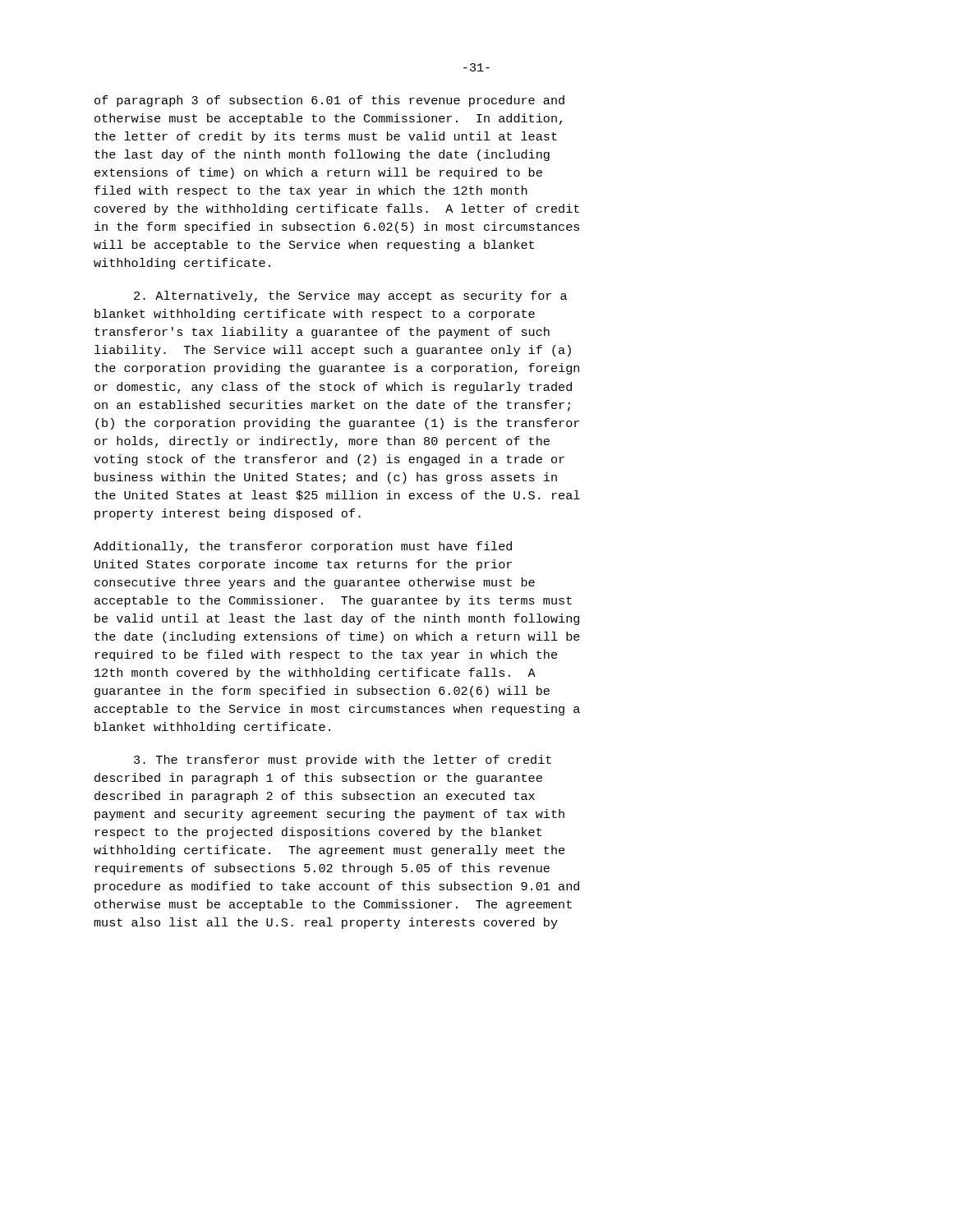Locate the block of text that opens with "The transferor must"
This screenshot has width=953, height=1232.
click(x=337, y=842)
